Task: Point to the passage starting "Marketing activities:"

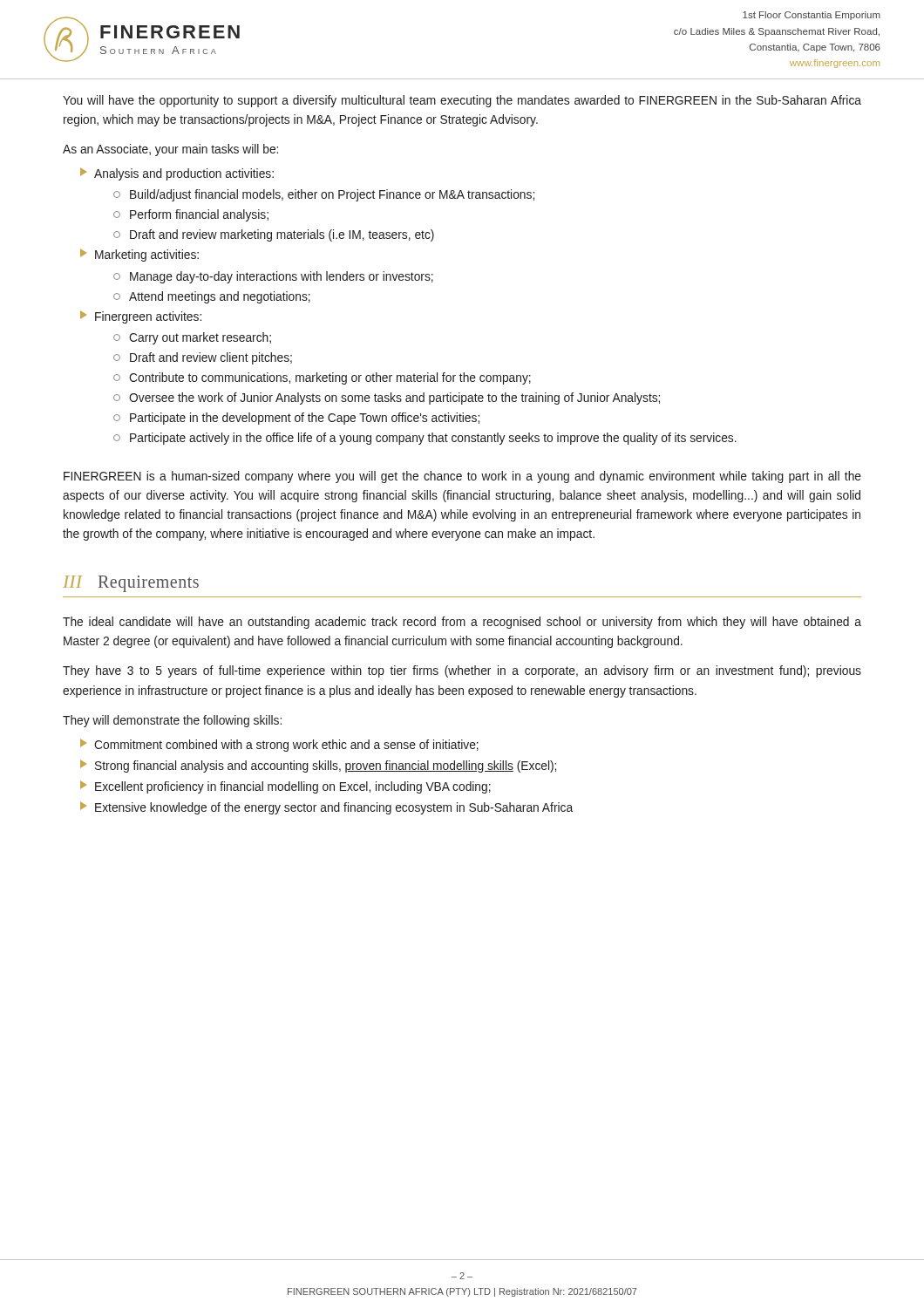Action: (140, 256)
